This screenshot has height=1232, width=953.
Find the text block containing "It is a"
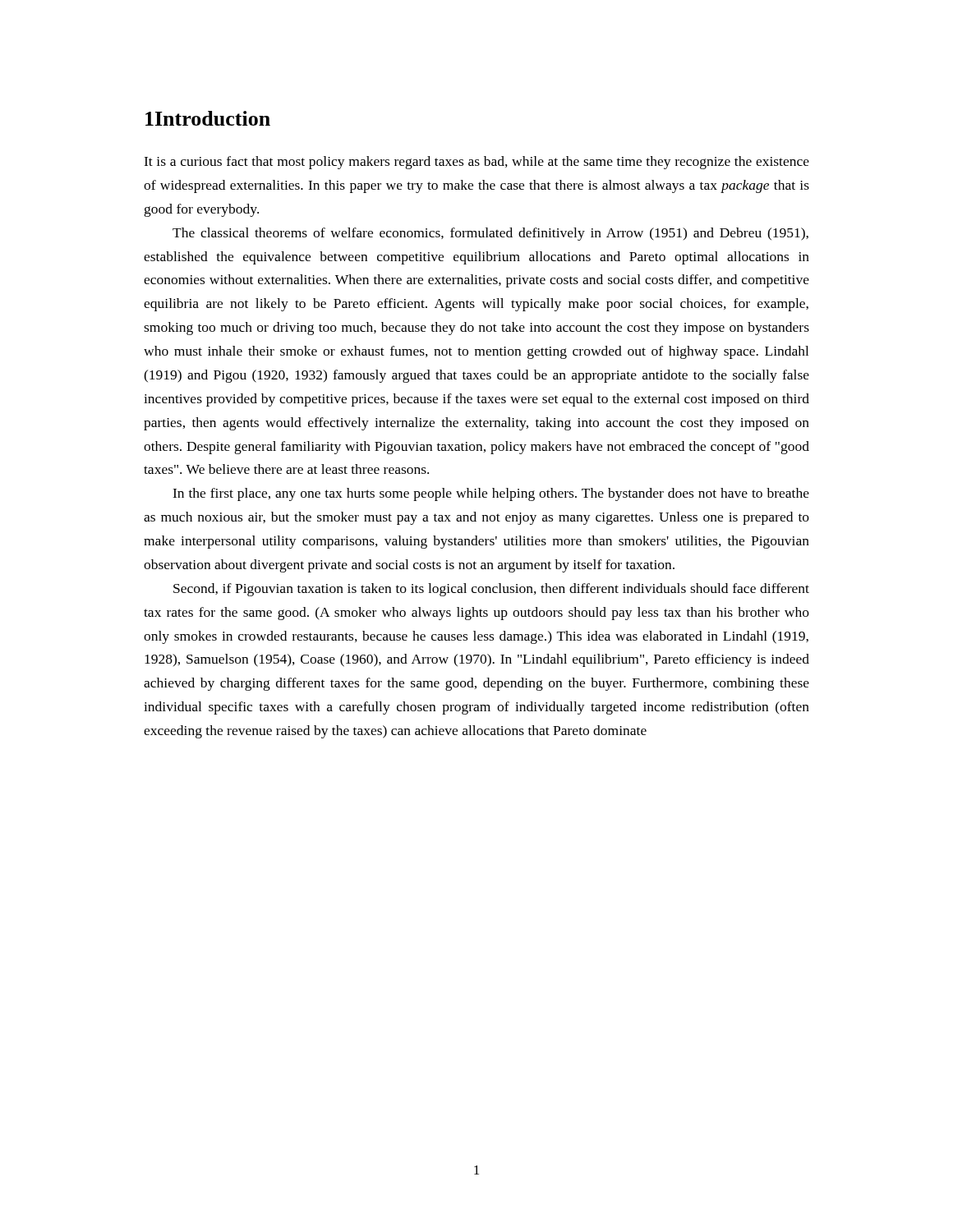[x=476, y=446]
